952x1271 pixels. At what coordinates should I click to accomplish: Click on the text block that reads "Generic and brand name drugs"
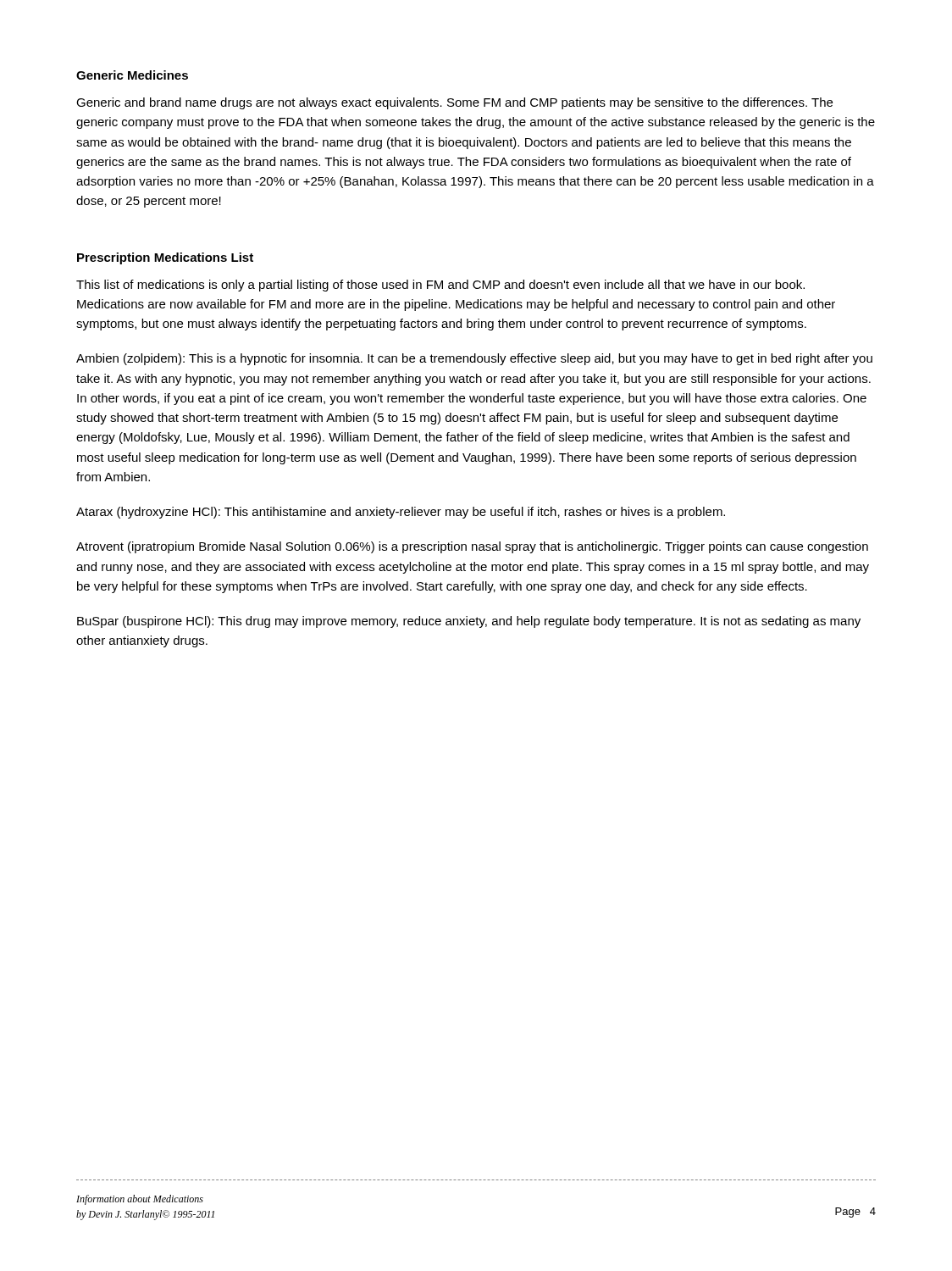(476, 151)
